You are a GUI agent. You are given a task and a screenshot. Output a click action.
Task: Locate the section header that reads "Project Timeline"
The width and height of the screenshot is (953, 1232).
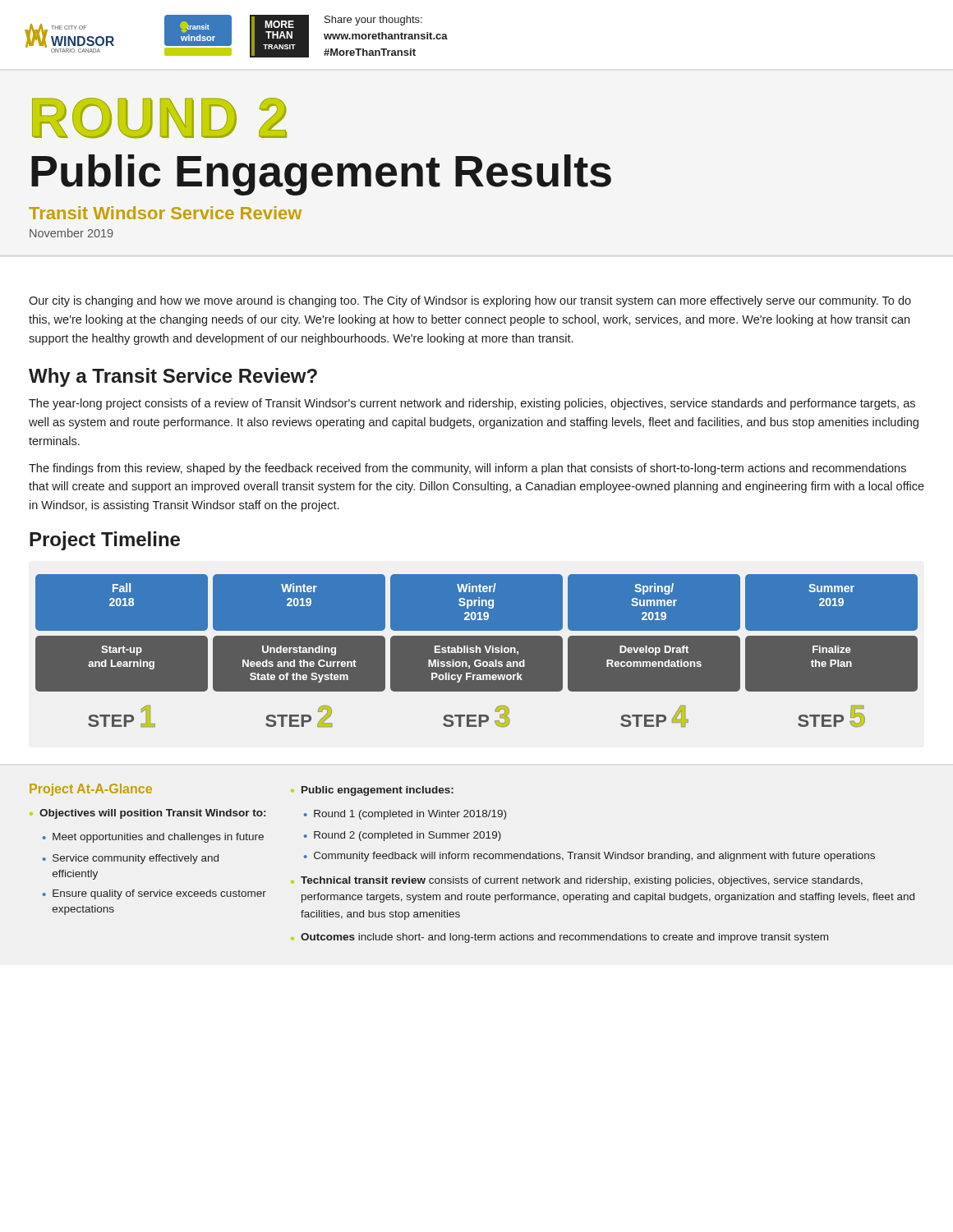pyautogui.click(x=105, y=539)
